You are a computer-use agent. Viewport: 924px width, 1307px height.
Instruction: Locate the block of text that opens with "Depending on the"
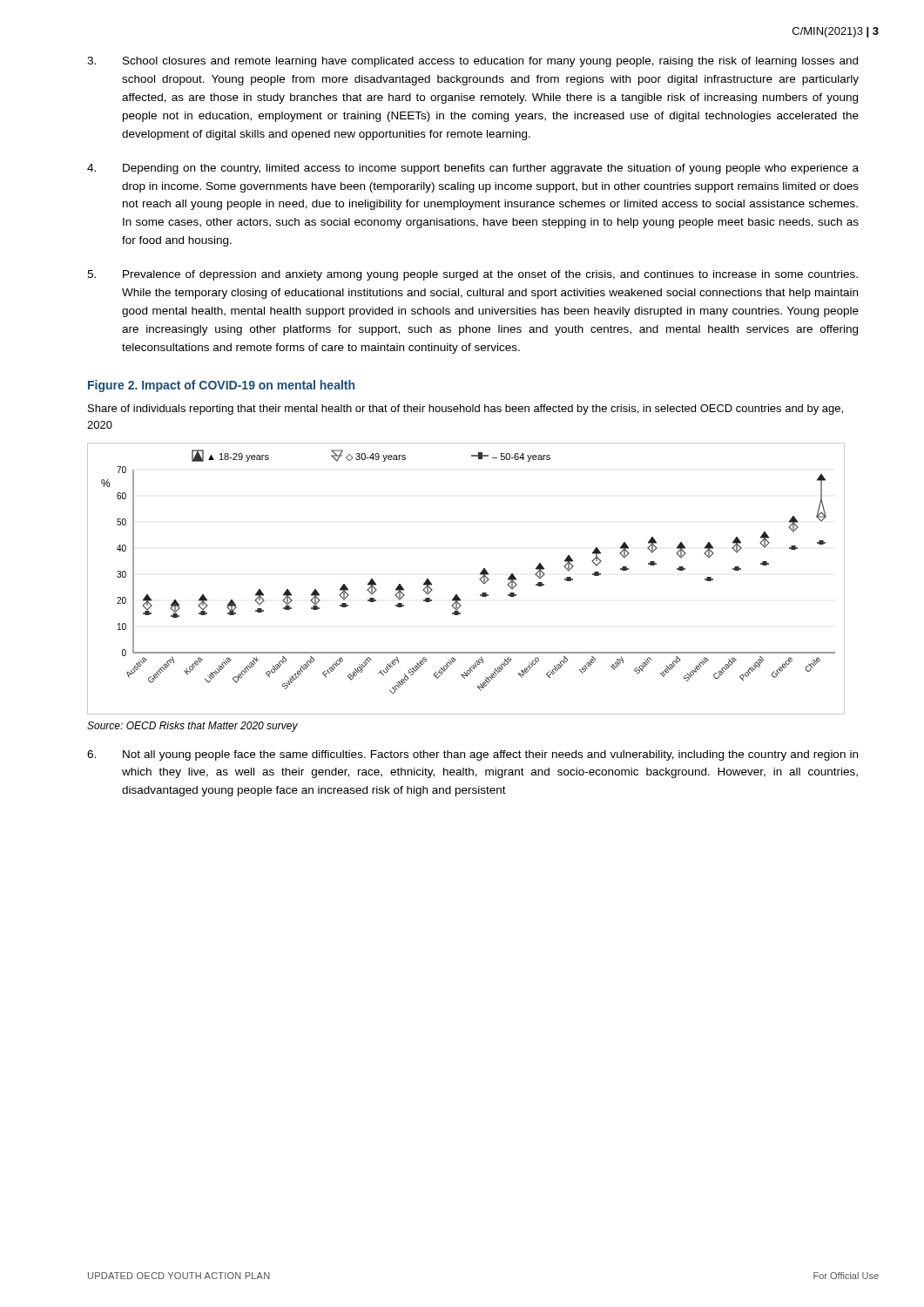coord(473,205)
